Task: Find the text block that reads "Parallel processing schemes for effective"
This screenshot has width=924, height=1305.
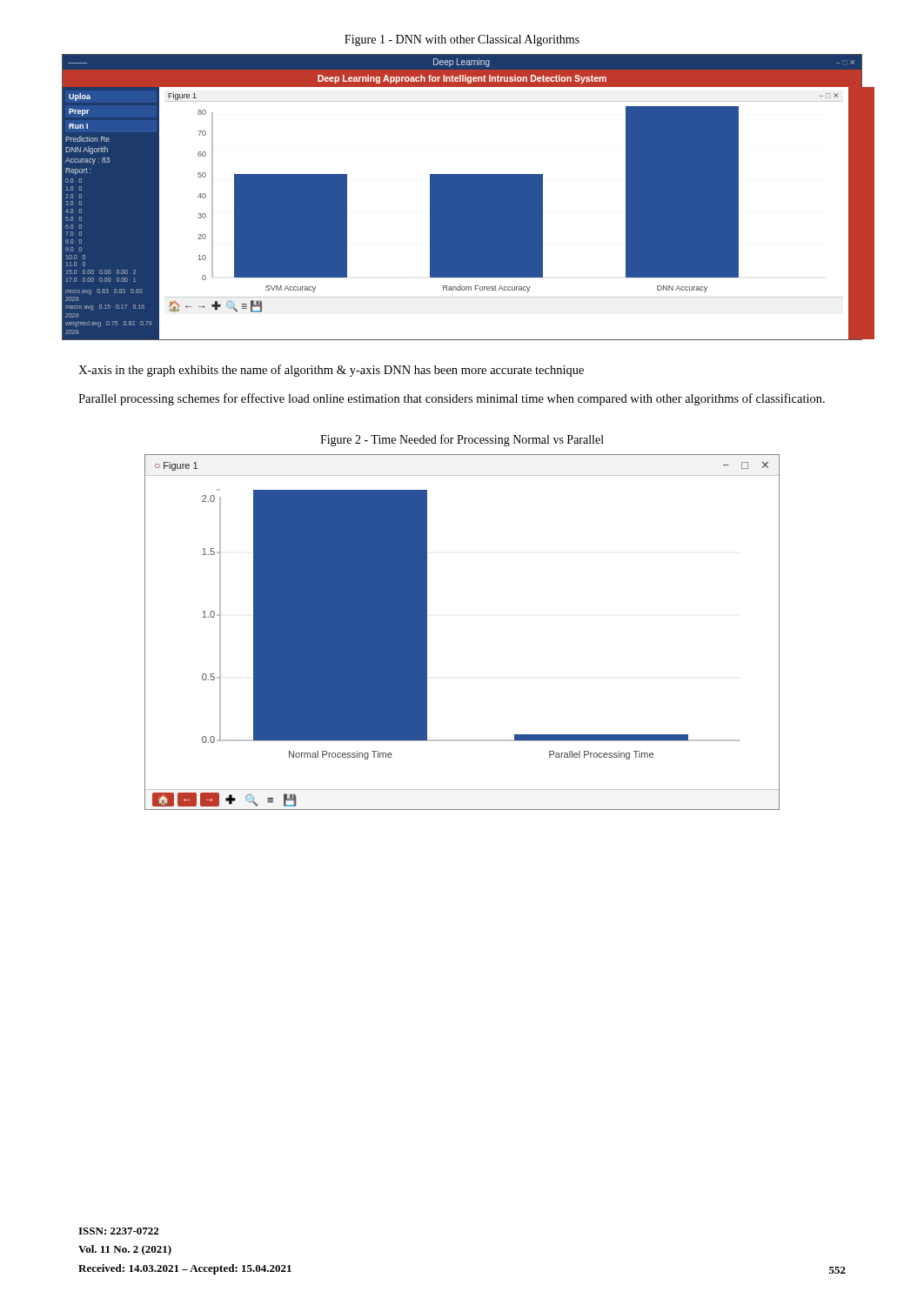Action: 452,398
